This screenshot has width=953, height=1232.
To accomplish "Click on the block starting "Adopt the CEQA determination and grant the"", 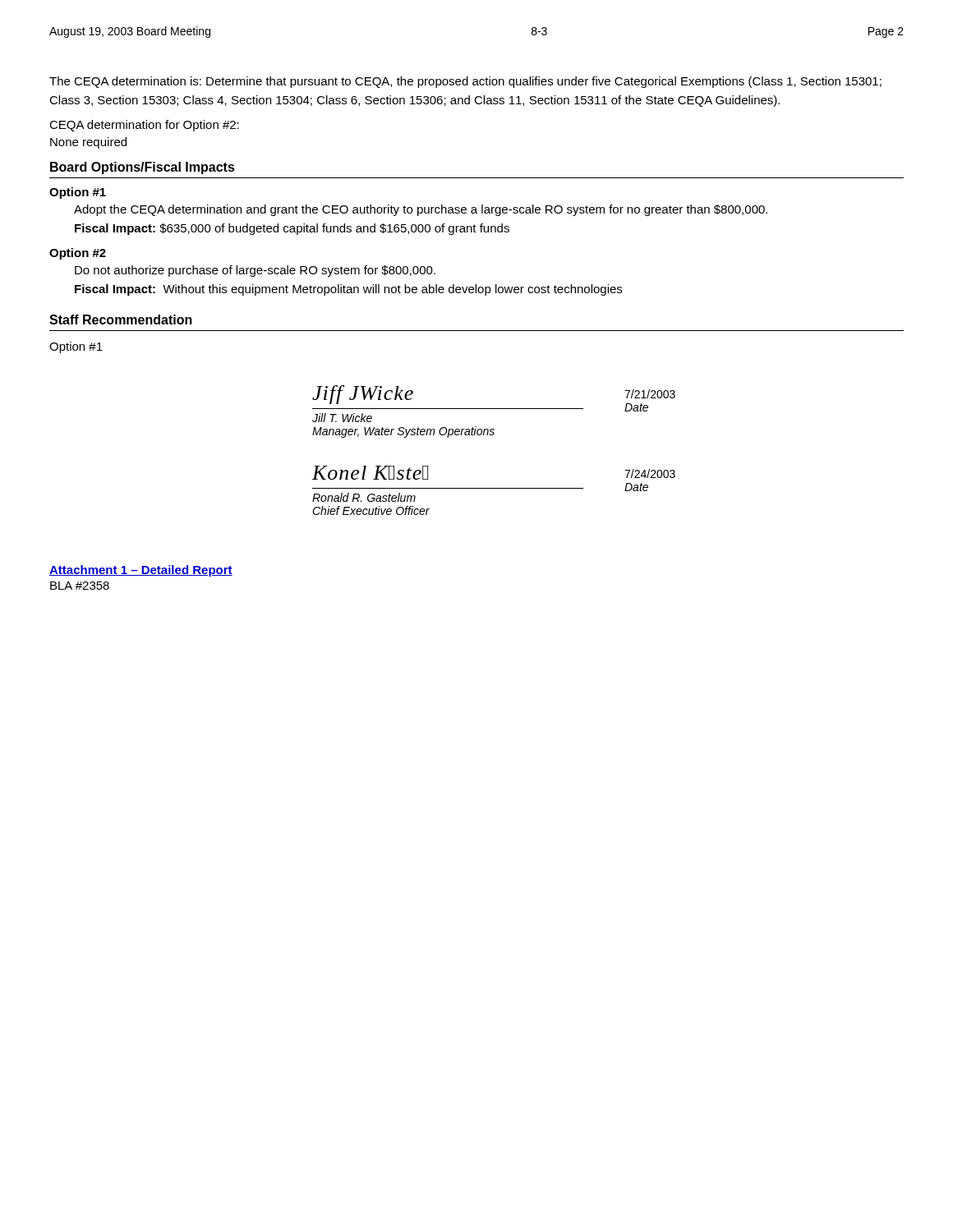I will point(421,218).
